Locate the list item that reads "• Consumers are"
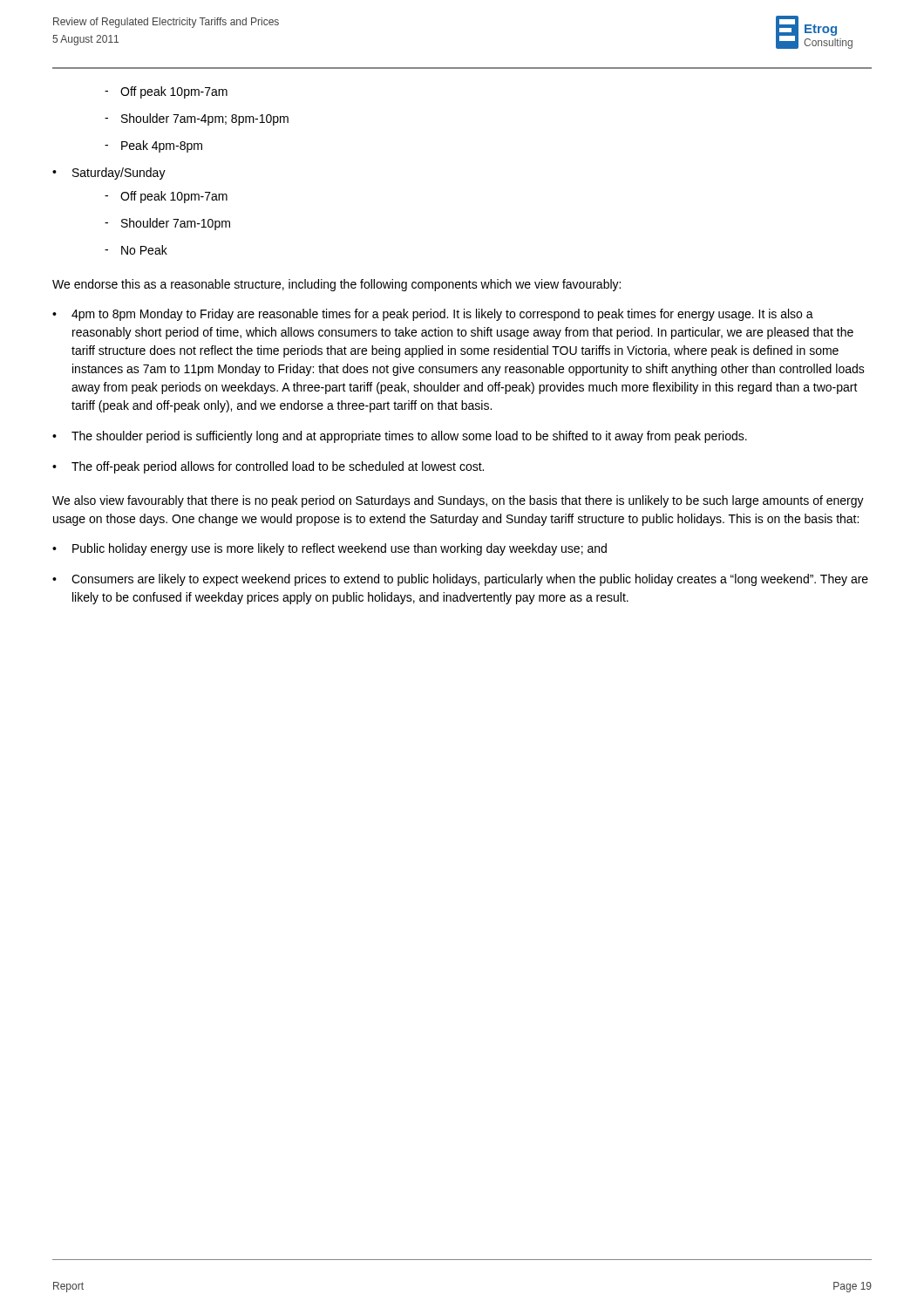The image size is (924, 1308). (x=462, y=589)
